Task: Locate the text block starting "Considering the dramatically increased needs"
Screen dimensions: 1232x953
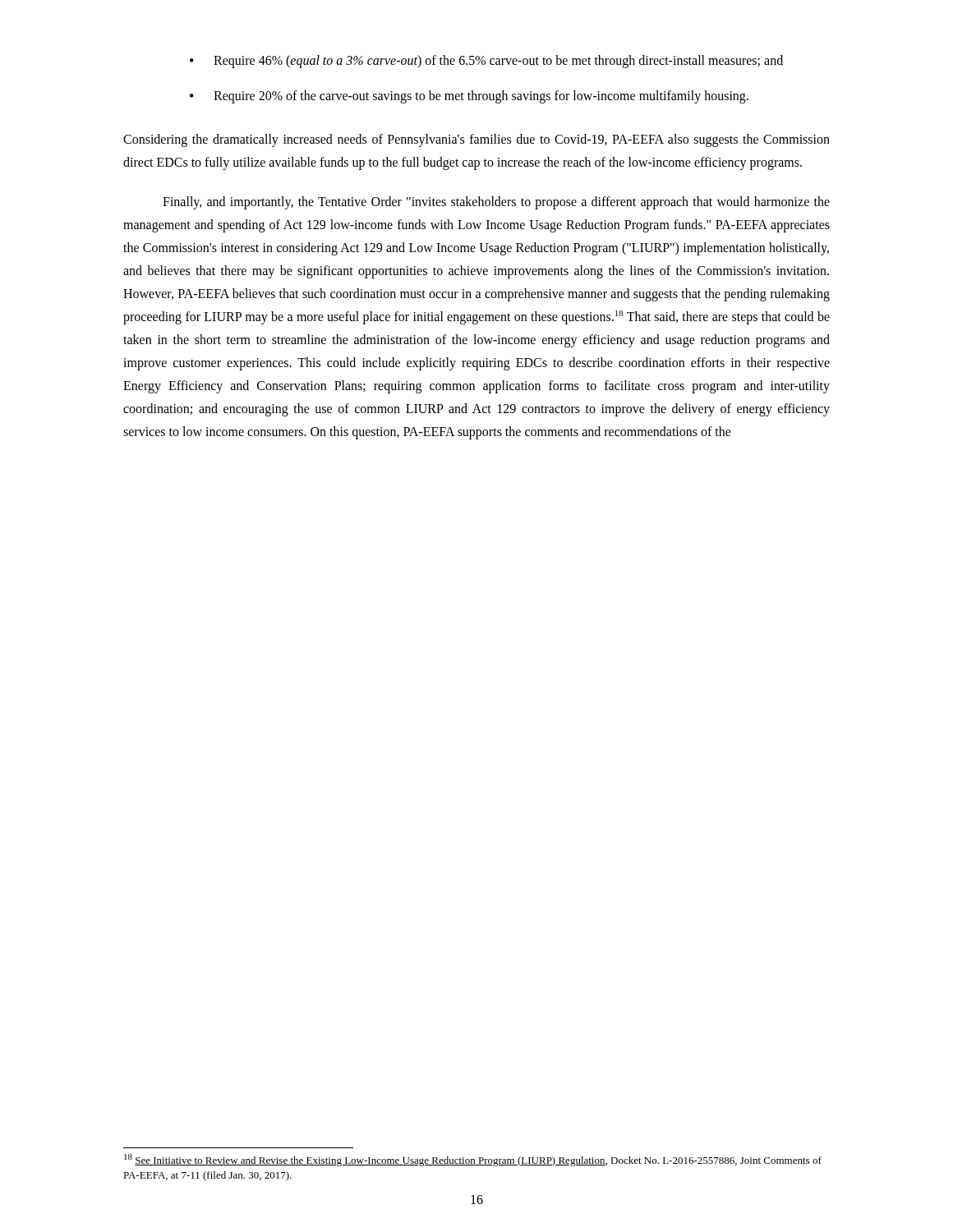Action: (476, 150)
